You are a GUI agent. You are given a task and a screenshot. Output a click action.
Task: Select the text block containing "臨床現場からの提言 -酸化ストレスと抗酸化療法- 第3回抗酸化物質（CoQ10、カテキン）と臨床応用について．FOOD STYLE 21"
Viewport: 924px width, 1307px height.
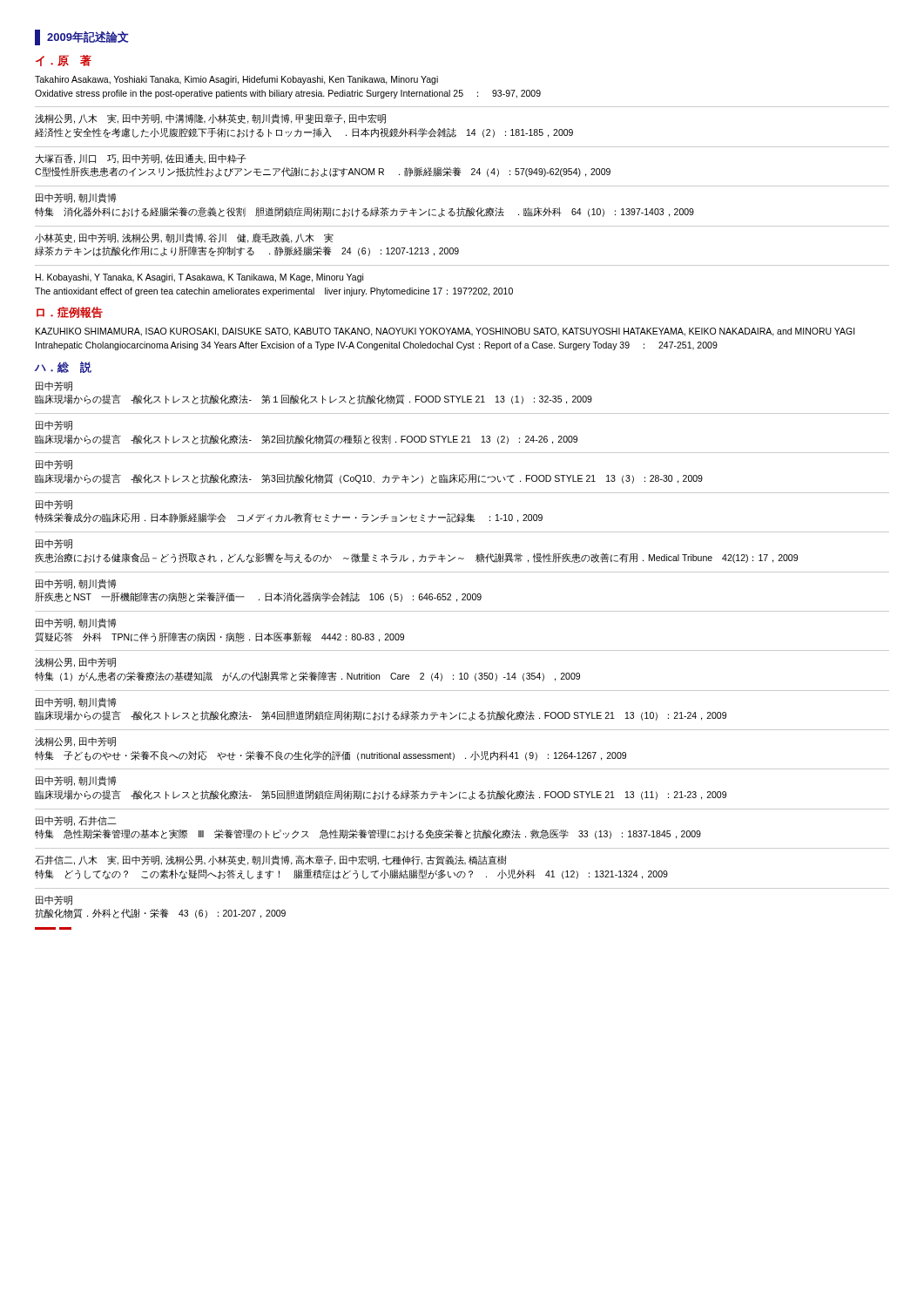(x=369, y=478)
